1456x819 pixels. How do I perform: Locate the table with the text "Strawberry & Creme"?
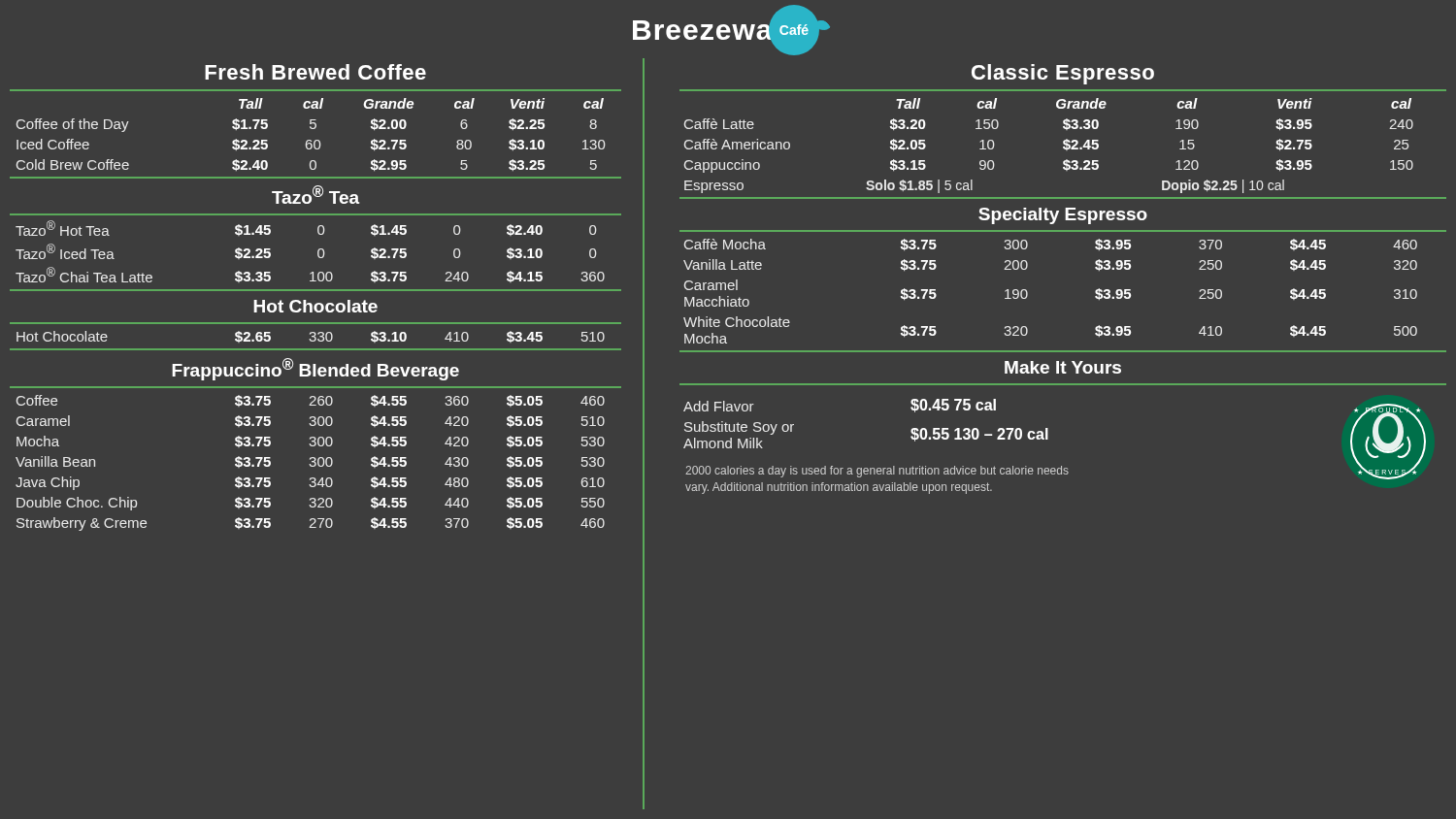(316, 461)
